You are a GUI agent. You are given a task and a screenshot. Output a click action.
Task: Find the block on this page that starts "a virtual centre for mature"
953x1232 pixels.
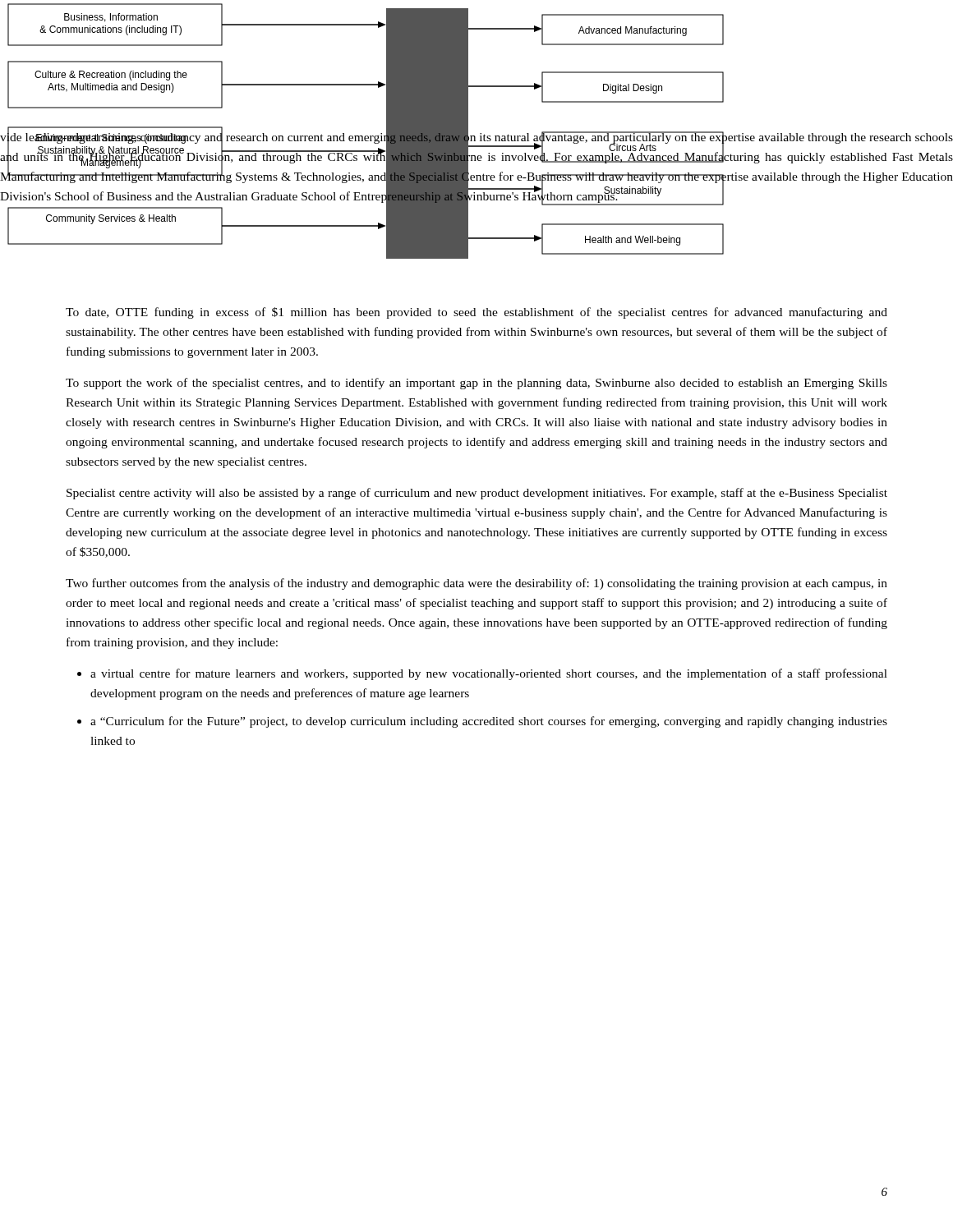pyautogui.click(x=489, y=683)
